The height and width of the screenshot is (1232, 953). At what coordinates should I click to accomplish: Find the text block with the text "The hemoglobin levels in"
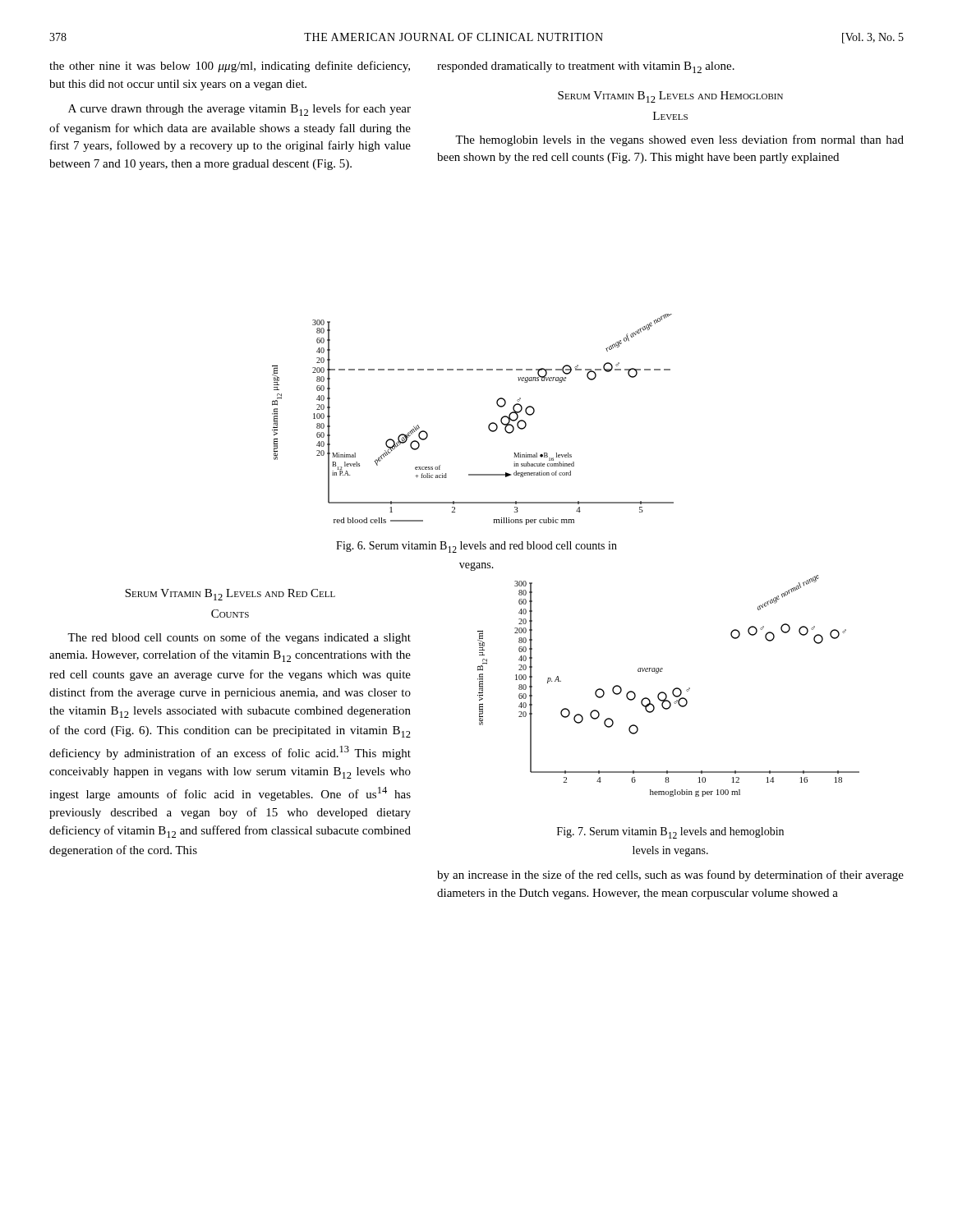(x=670, y=149)
